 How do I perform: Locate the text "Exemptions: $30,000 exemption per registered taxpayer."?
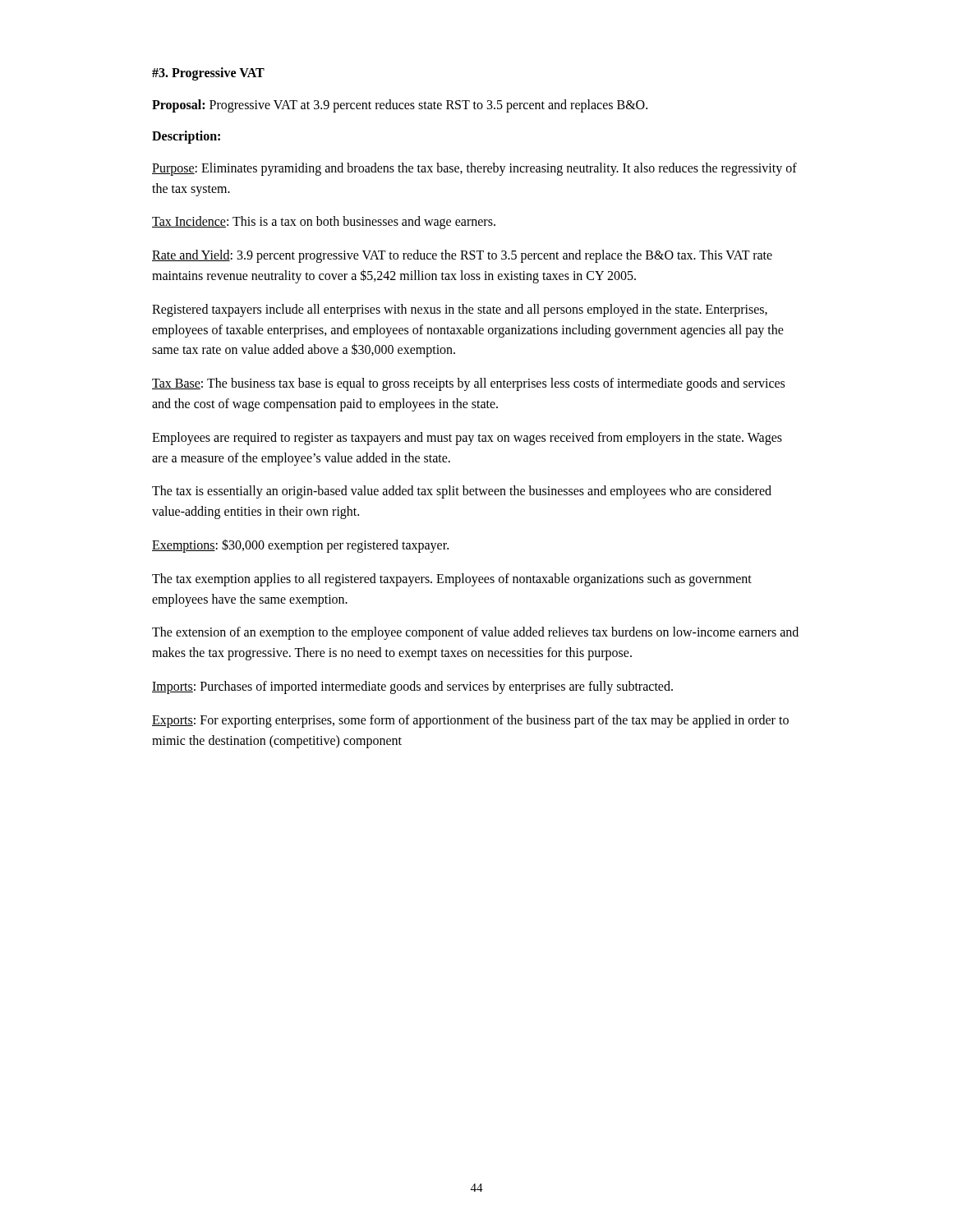point(301,545)
